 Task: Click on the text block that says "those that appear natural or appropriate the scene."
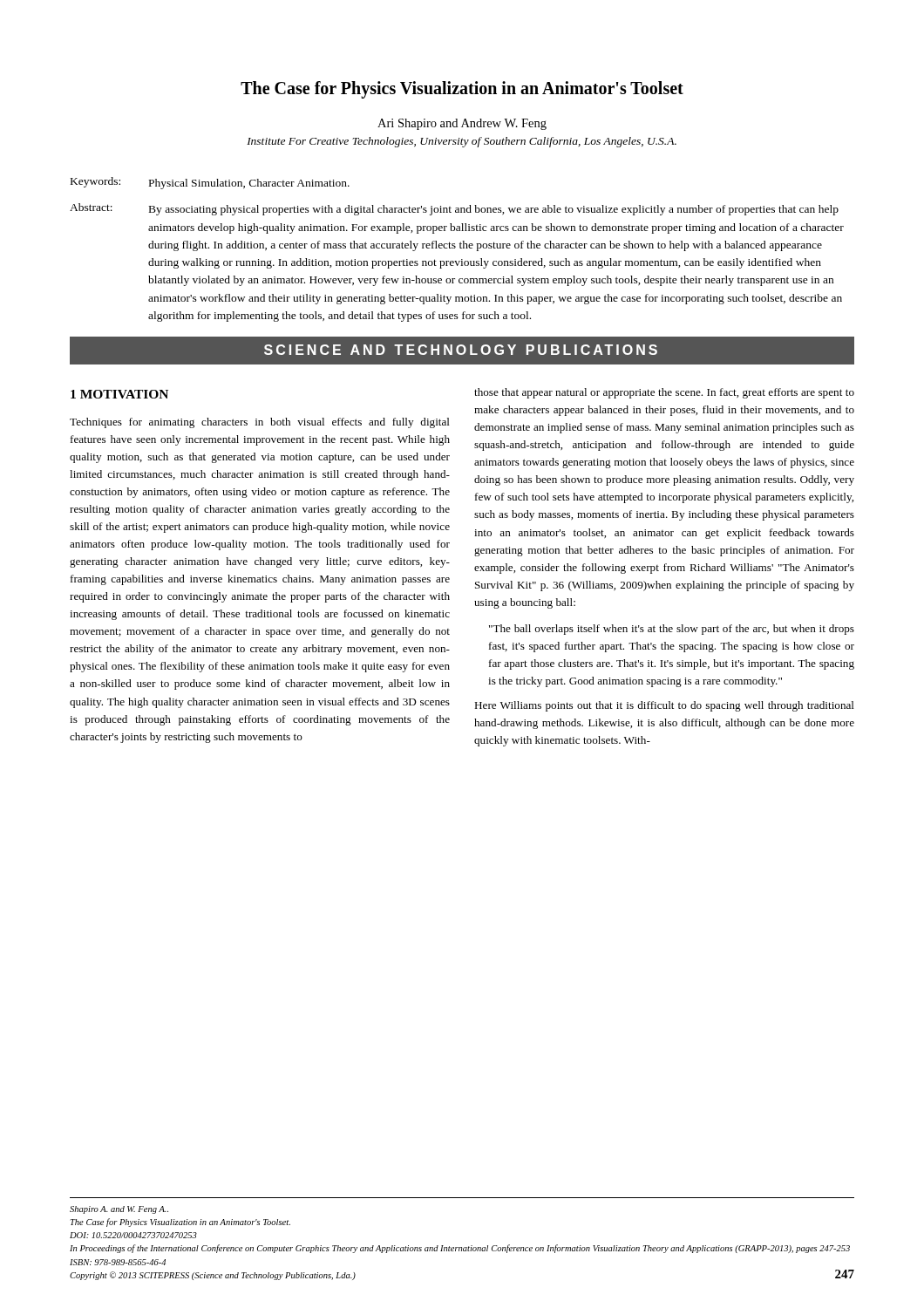[x=664, y=566]
